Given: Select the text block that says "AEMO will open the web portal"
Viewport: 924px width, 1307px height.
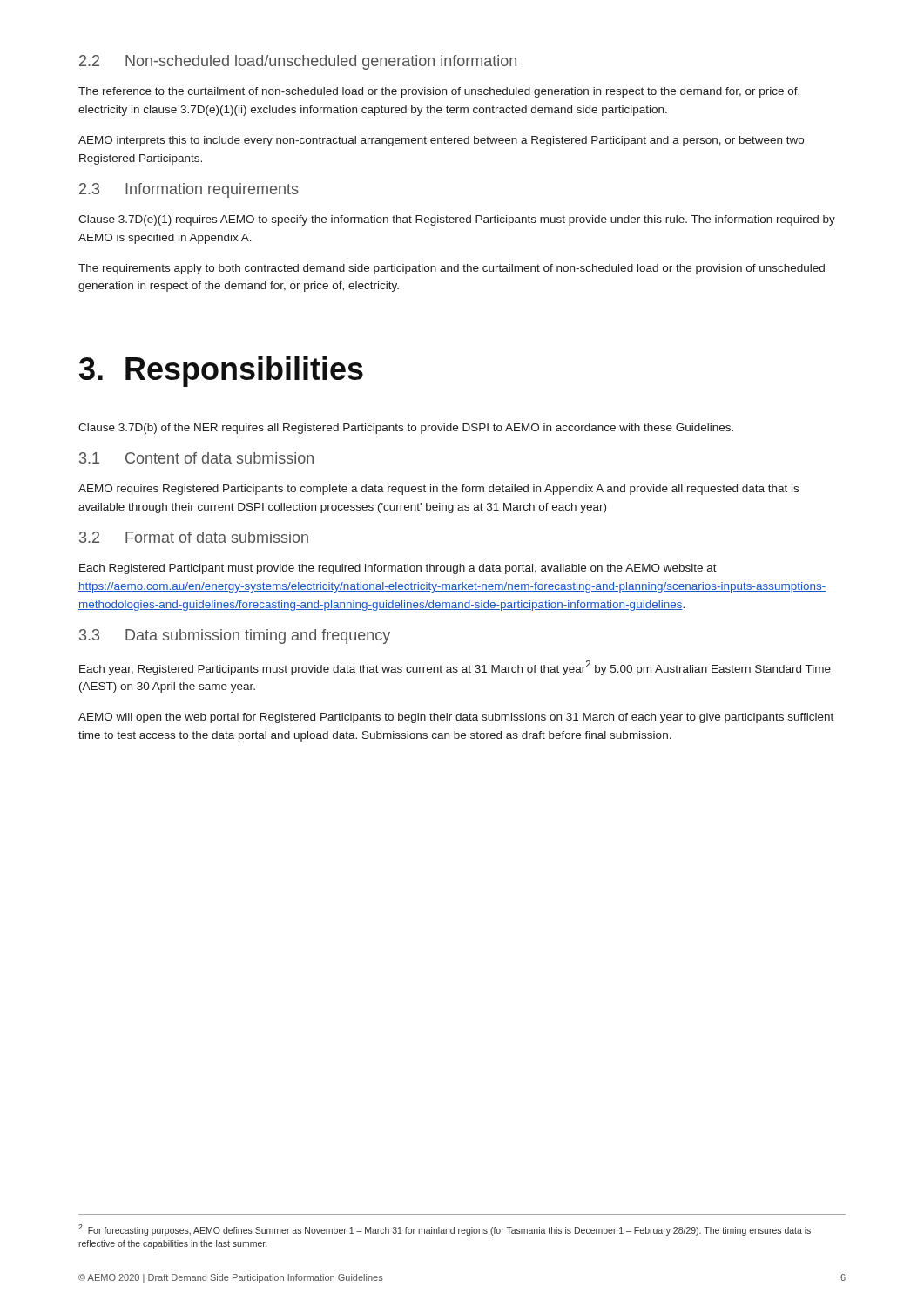Looking at the screenshot, I should 456,726.
